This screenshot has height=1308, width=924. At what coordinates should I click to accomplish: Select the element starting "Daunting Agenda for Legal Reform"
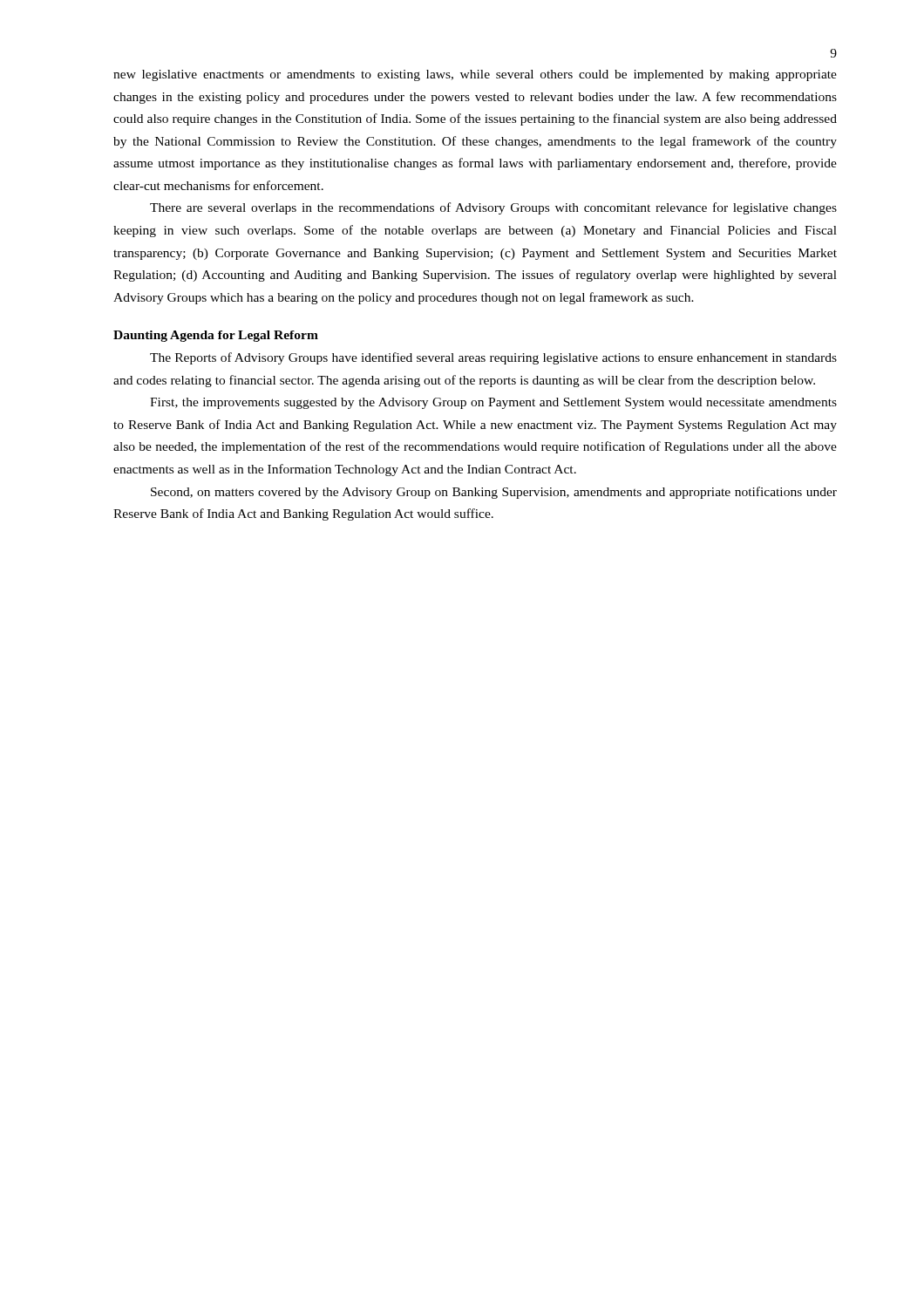(216, 335)
